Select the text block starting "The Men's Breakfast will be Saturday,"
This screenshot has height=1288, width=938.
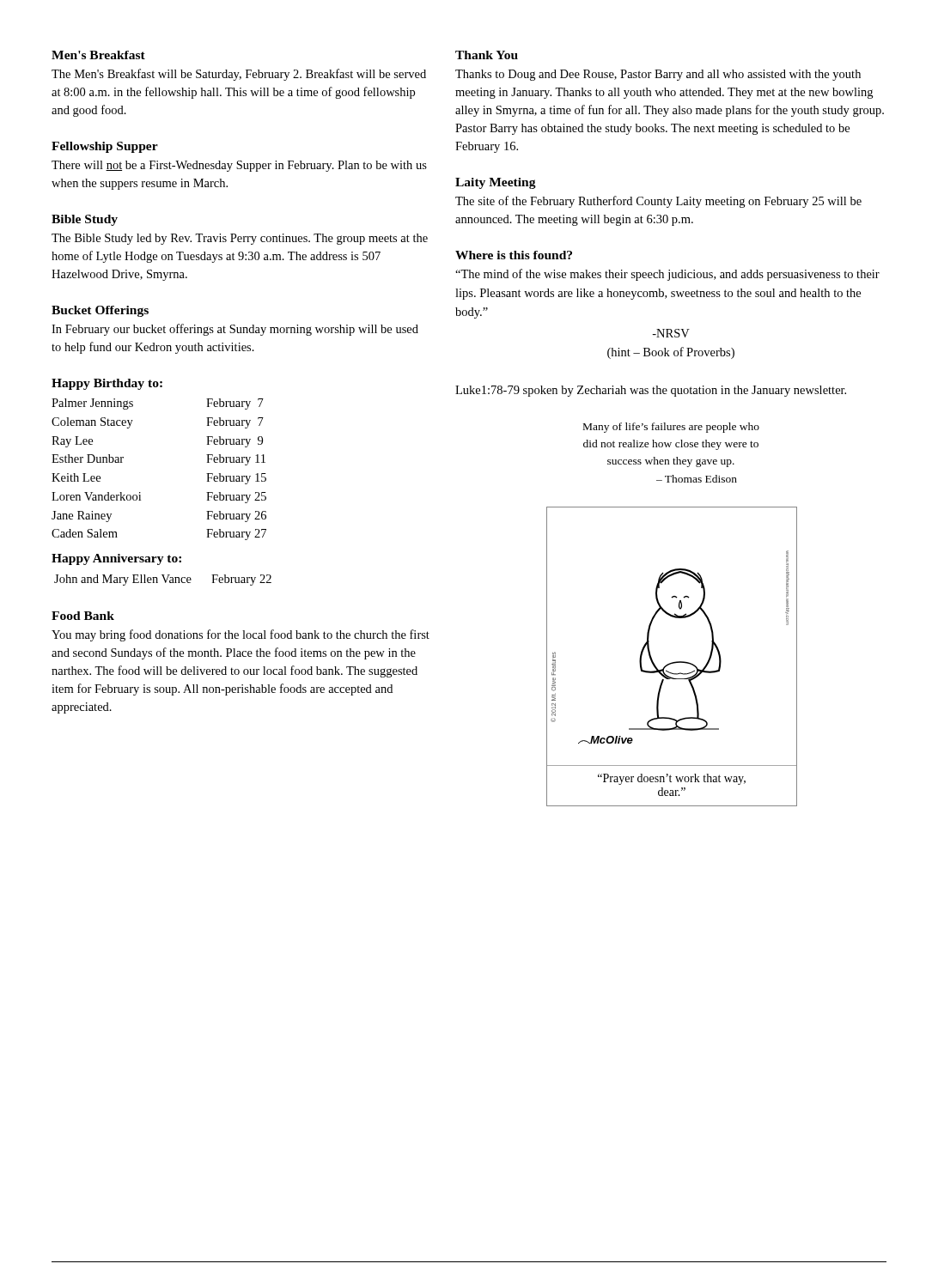(239, 92)
